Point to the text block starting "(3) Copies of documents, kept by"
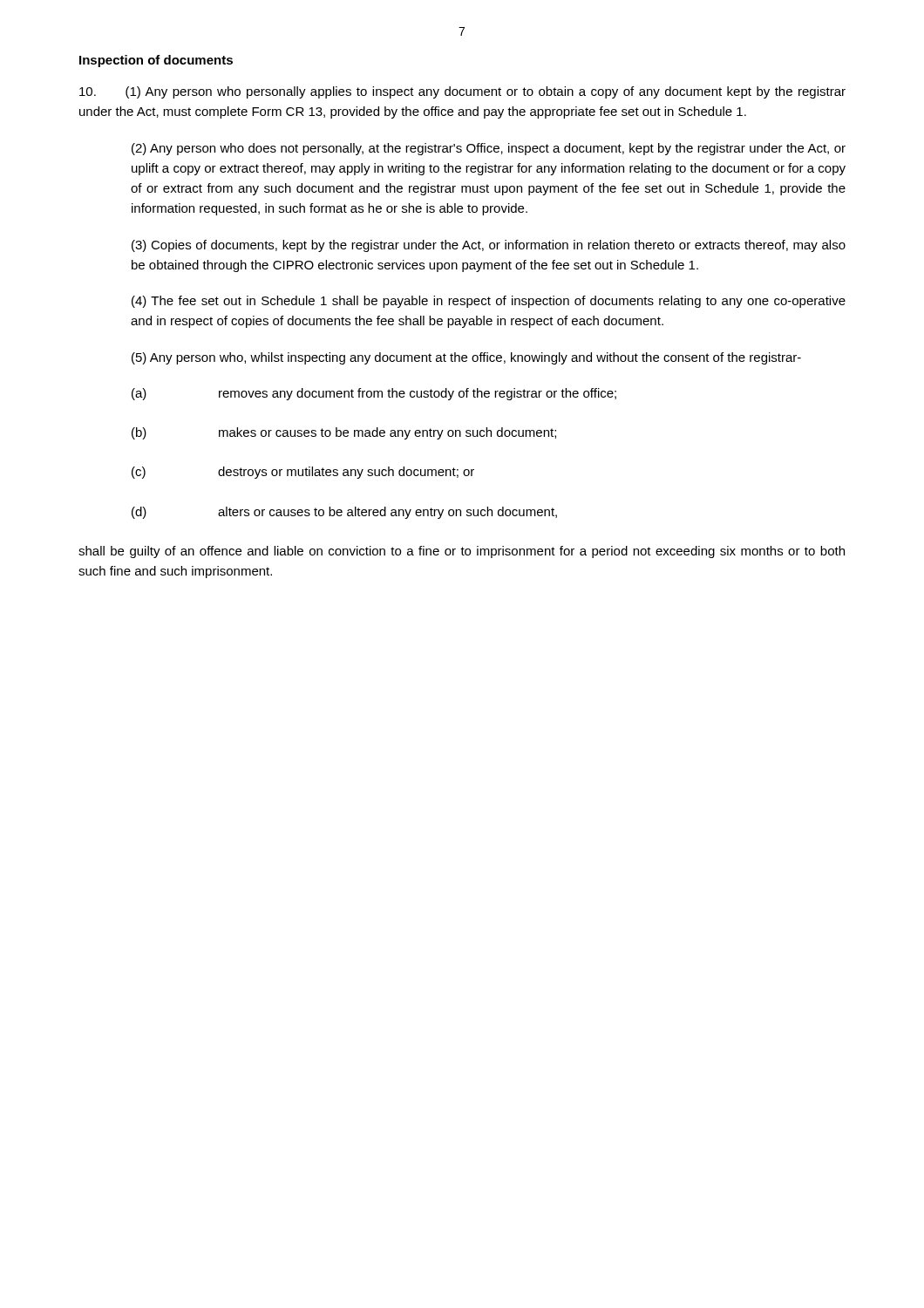This screenshot has width=924, height=1308. click(488, 254)
